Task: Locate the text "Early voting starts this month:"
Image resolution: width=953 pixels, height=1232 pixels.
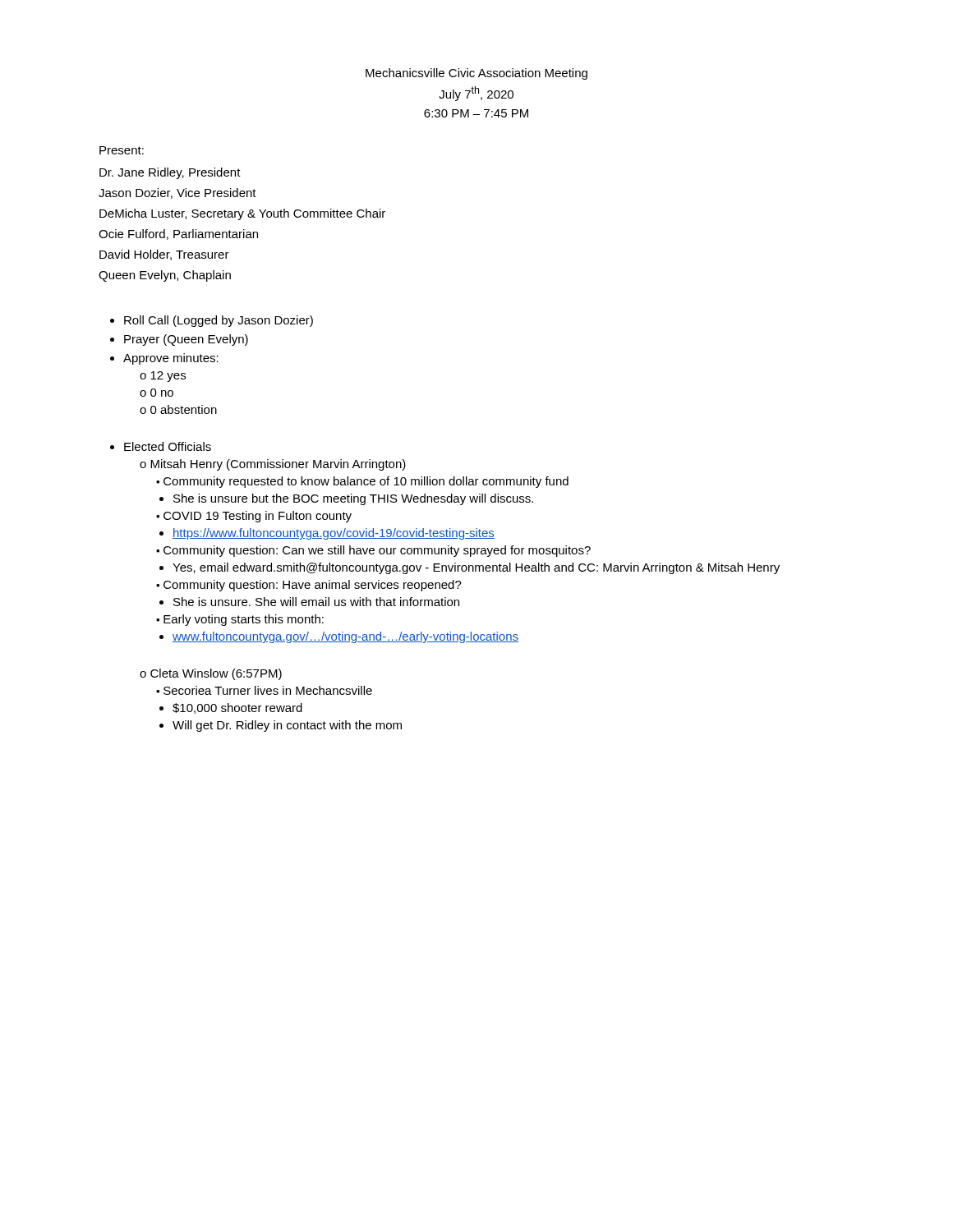Action: [x=244, y=619]
